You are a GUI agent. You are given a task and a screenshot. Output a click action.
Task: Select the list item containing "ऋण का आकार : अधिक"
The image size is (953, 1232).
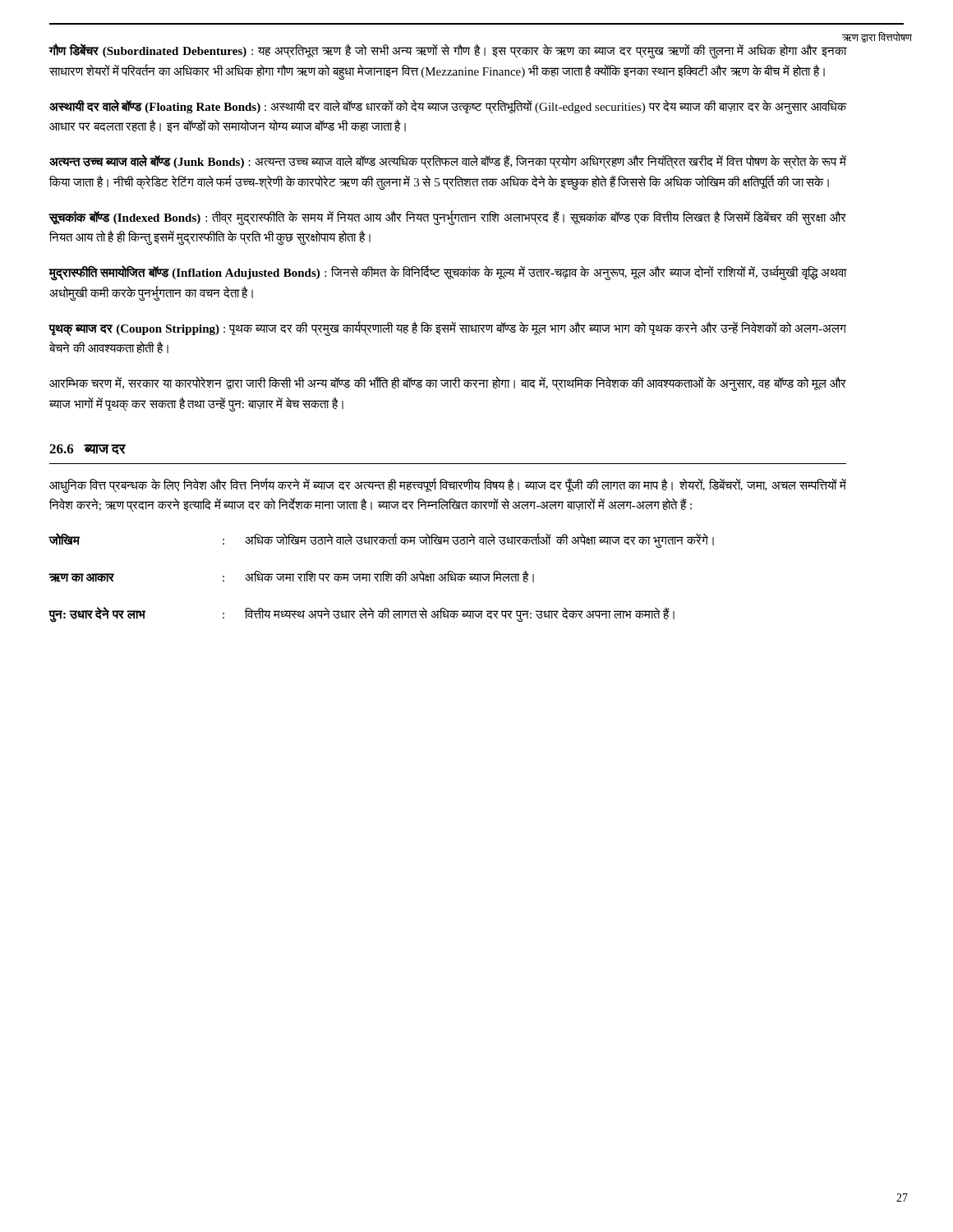(x=448, y=578)
